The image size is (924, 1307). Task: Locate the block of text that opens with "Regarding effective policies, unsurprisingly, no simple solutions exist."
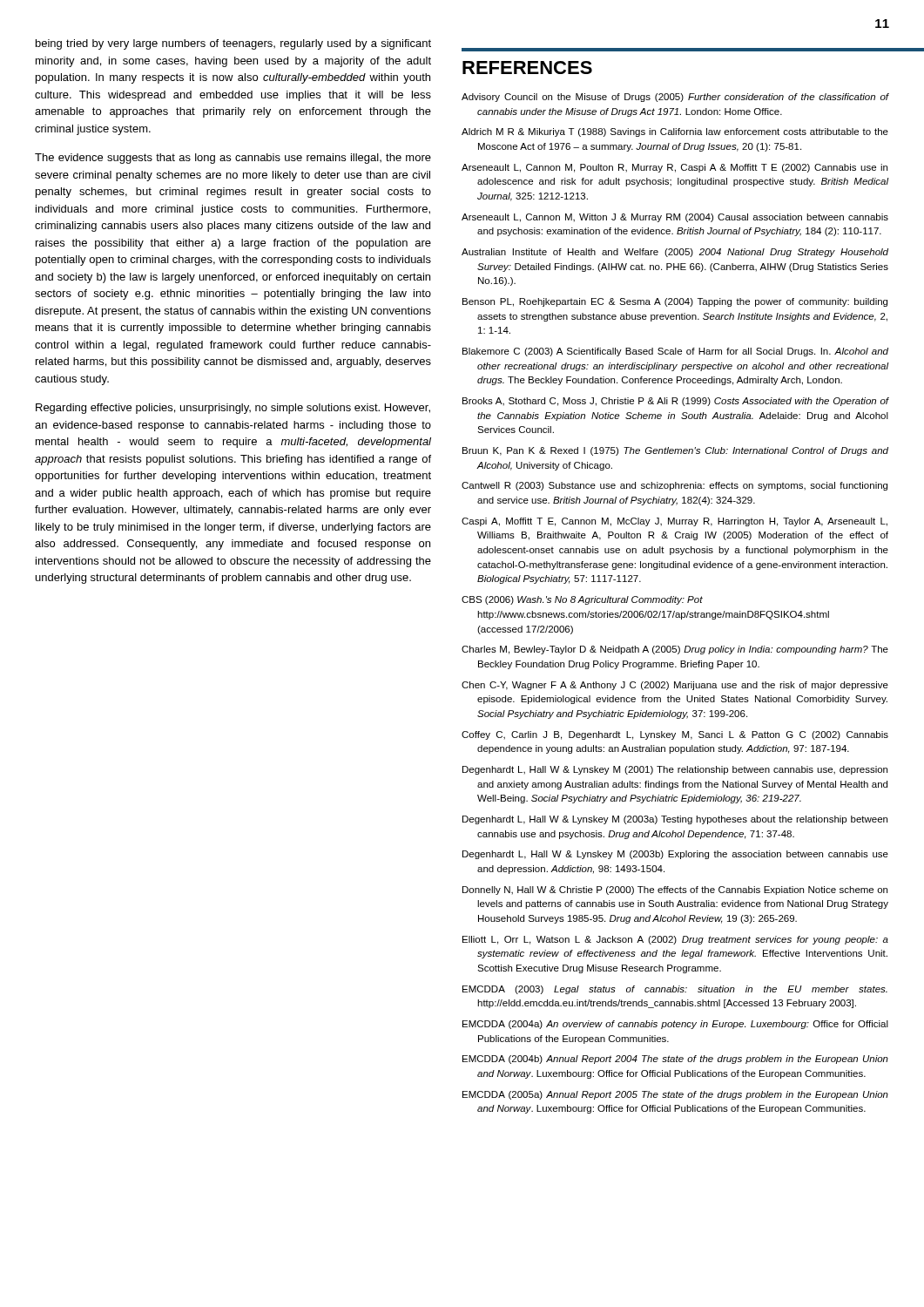(233, 492)
